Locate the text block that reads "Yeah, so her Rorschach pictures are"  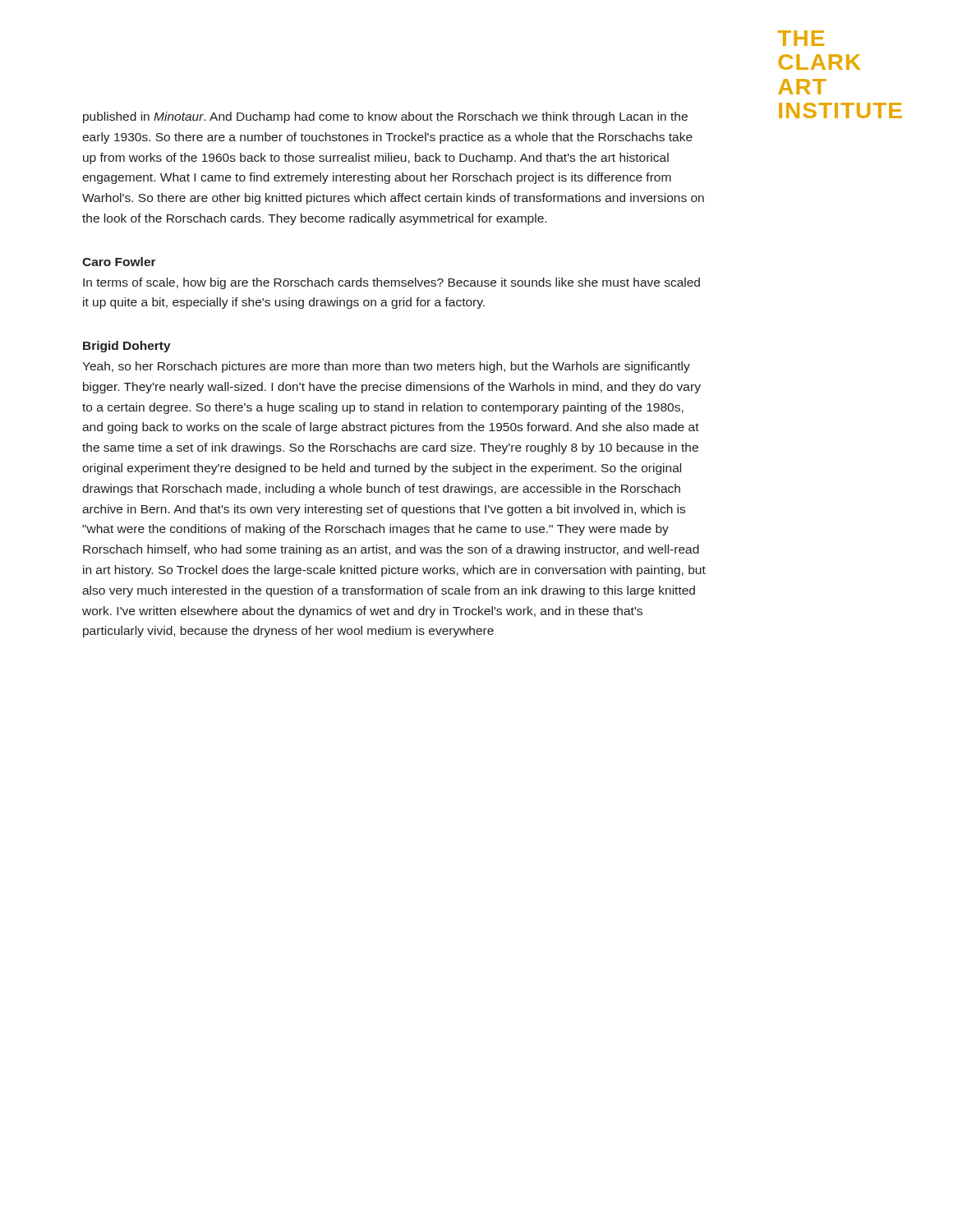pos(394,498)
